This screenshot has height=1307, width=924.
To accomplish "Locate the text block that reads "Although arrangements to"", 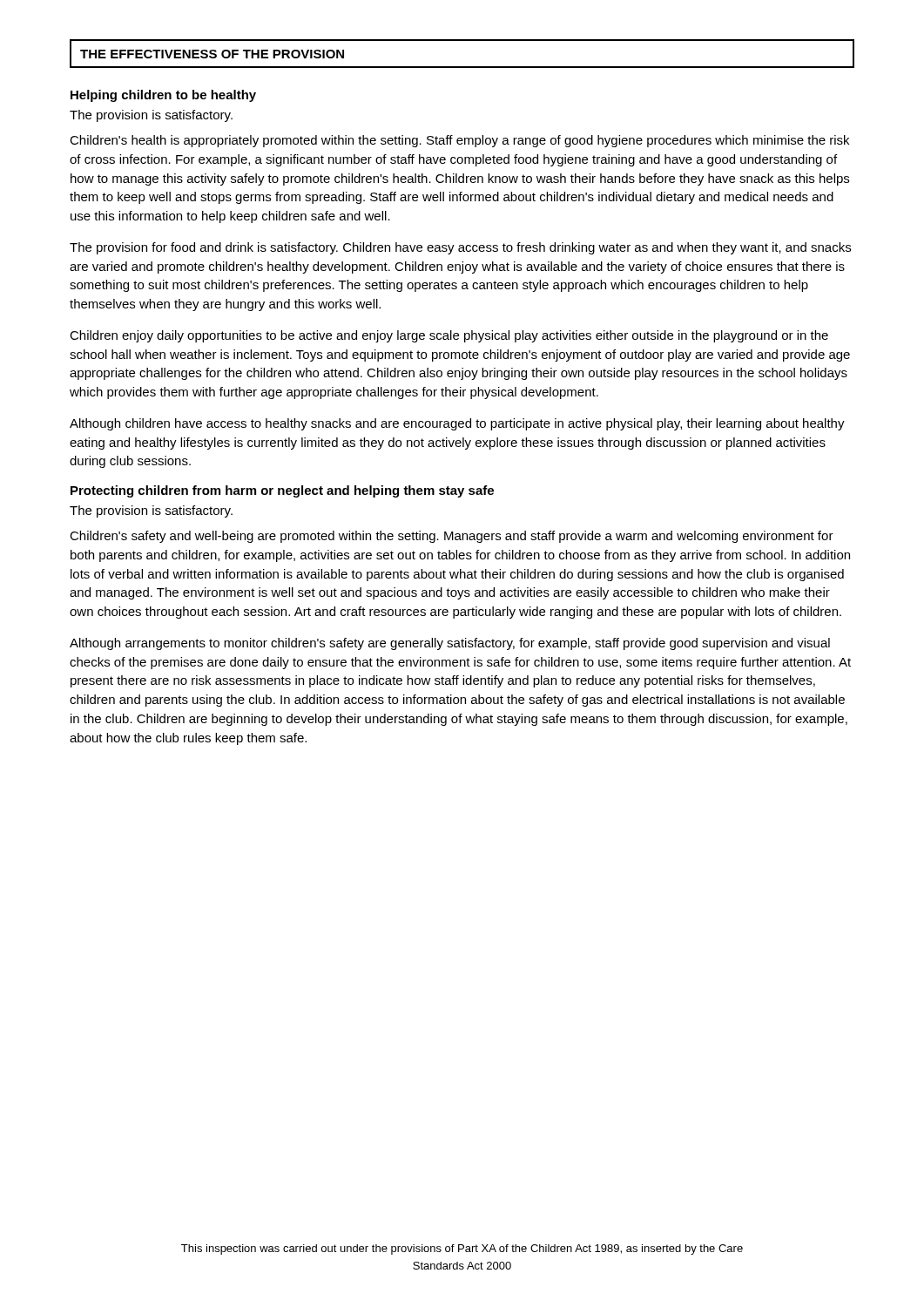I will pos(460,690).
